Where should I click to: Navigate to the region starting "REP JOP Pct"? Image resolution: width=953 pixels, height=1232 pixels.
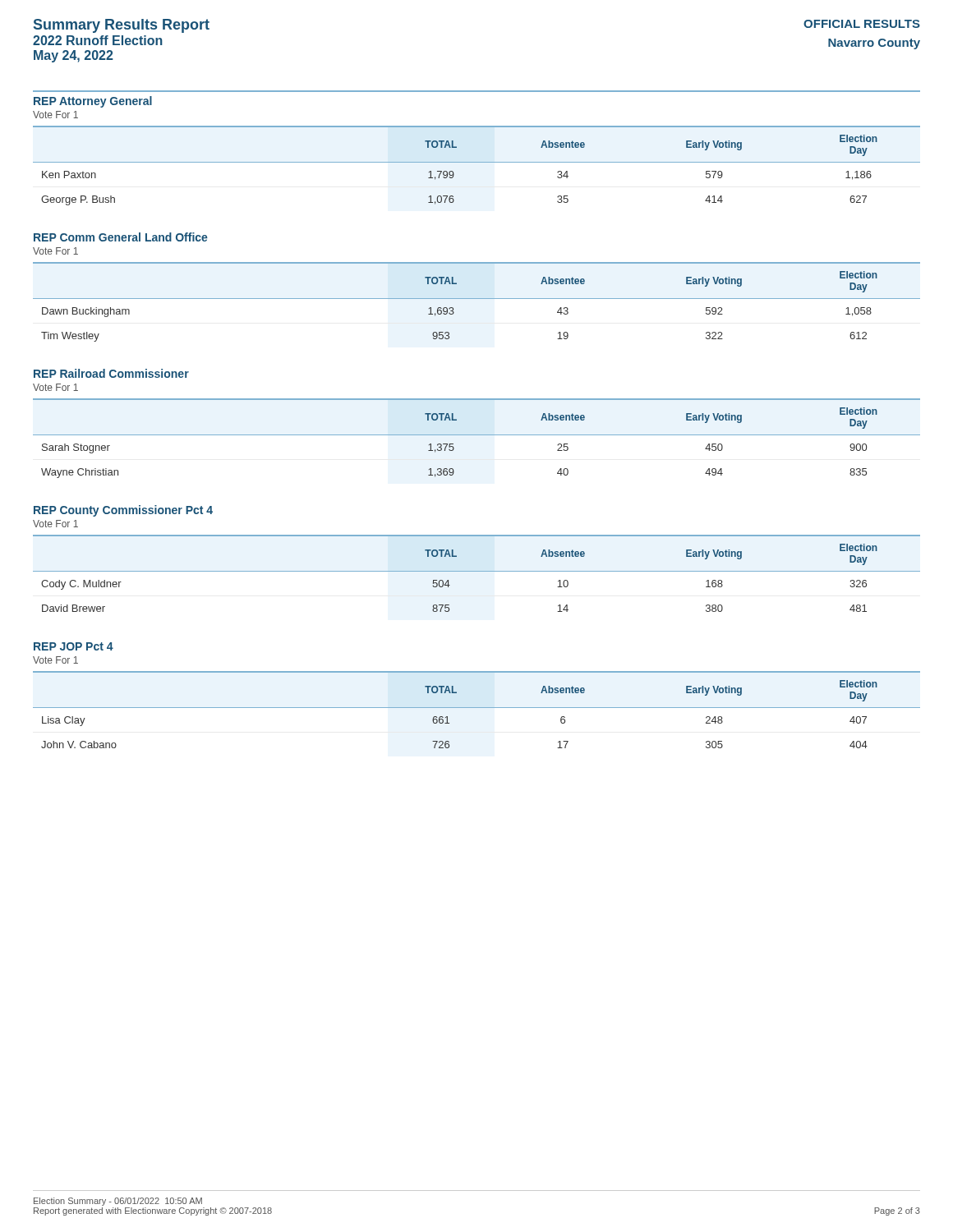(x=73, y=646)
